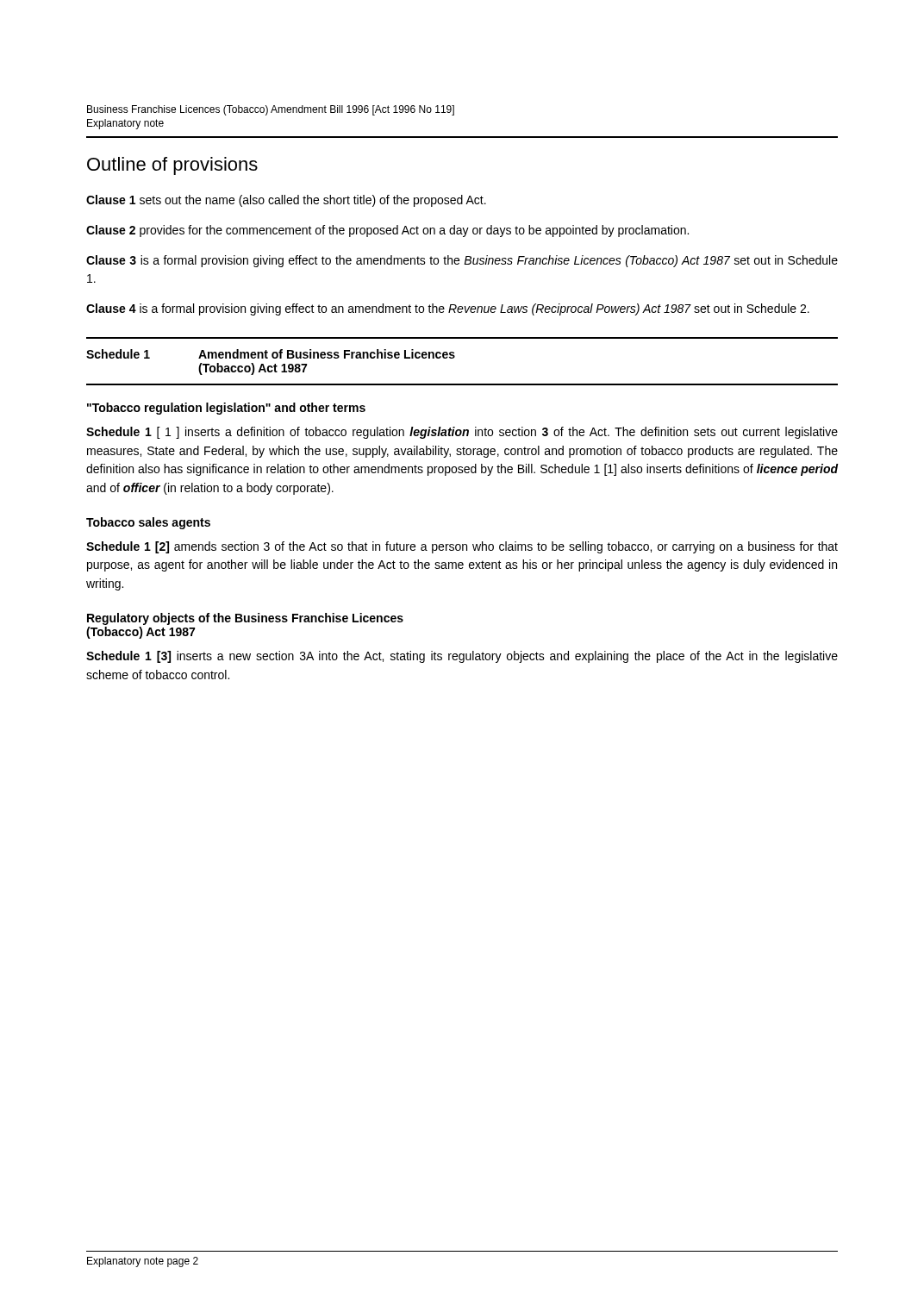924x1293 pixels.
Task: Point to the text starting ""Tobacco regulation legislation" and other terms"
Action: (x=226, y=409)
